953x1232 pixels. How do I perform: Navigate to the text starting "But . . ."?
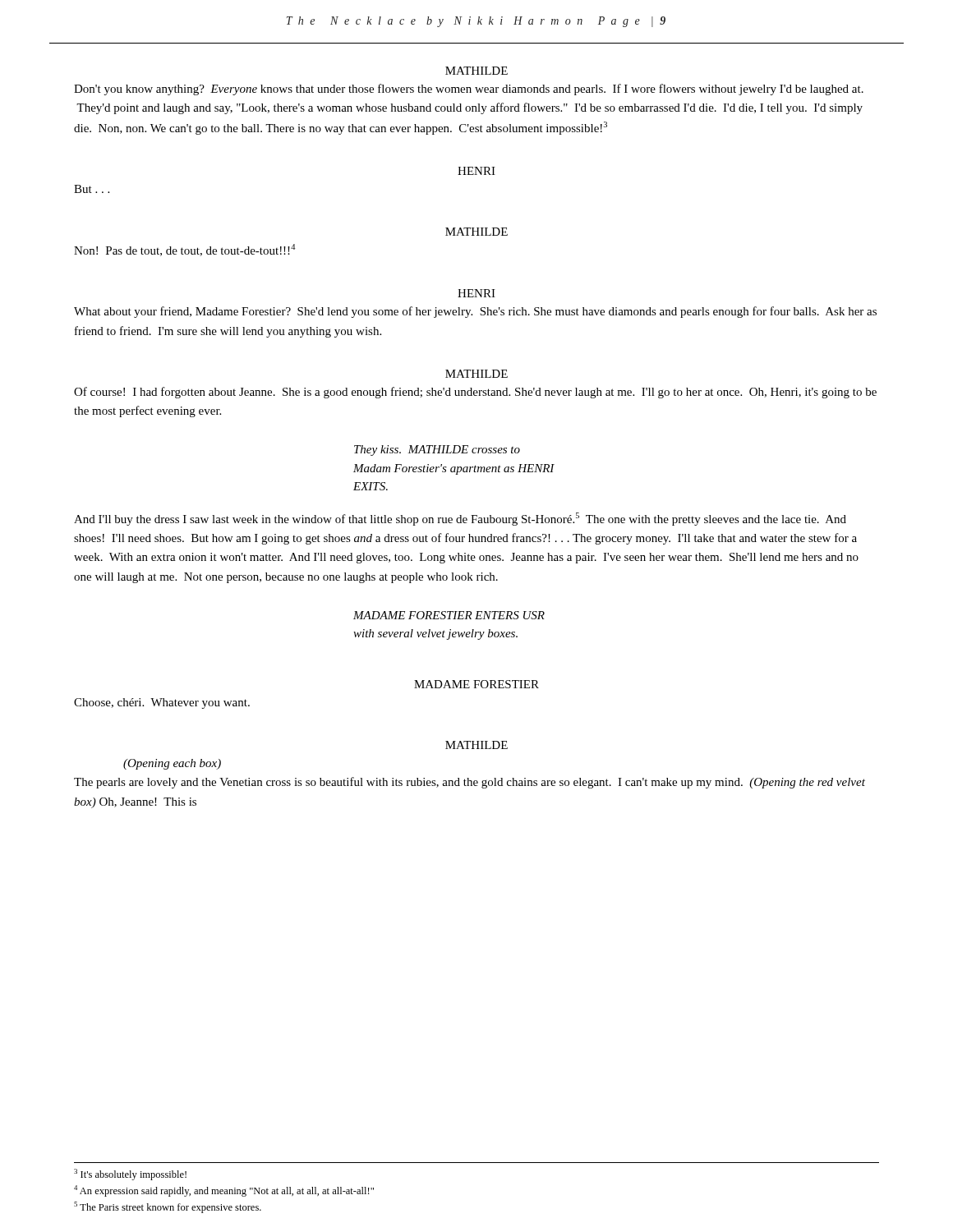tap(92, 189)
